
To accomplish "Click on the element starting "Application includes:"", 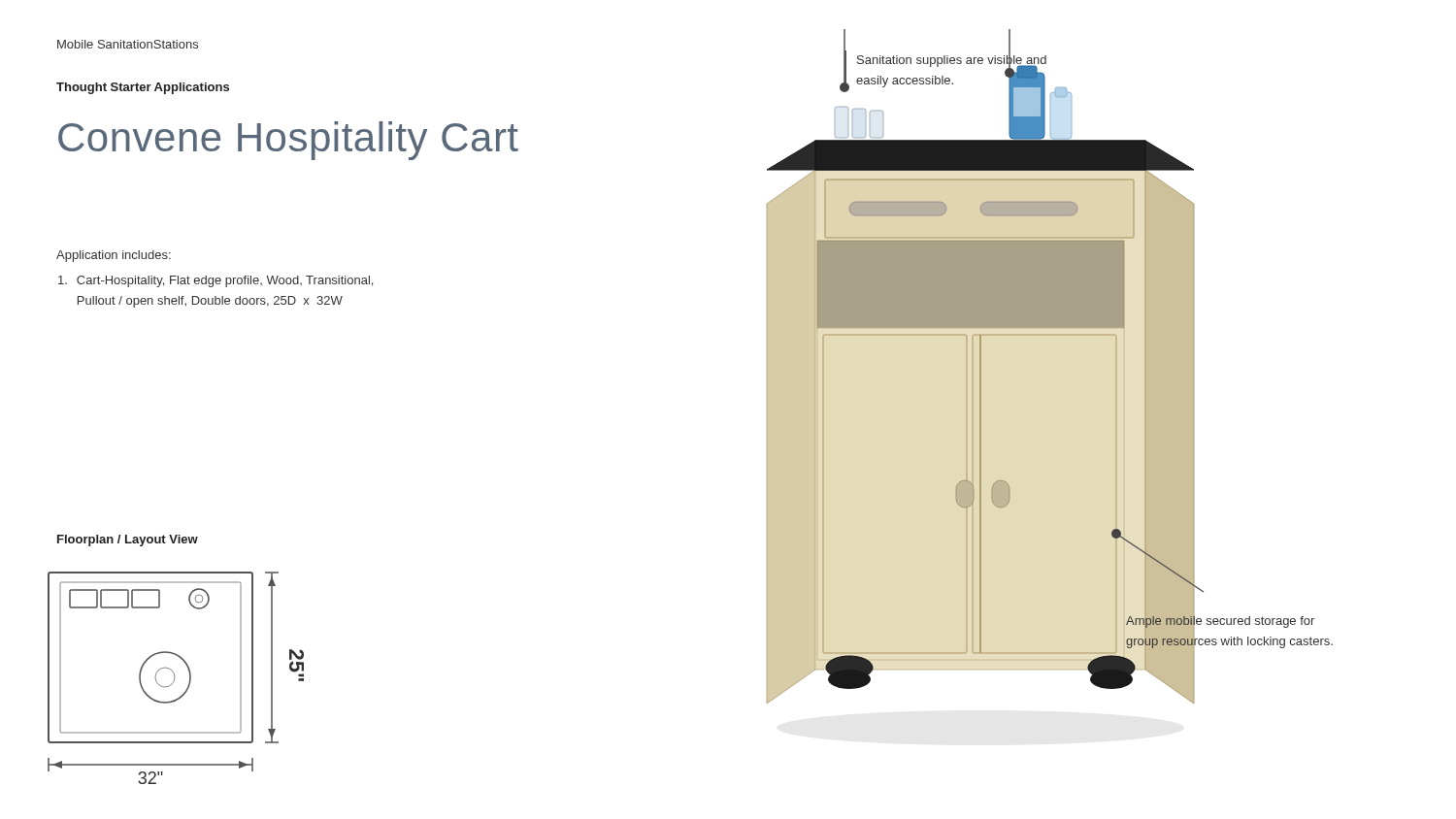I will (x=114, y=255).
